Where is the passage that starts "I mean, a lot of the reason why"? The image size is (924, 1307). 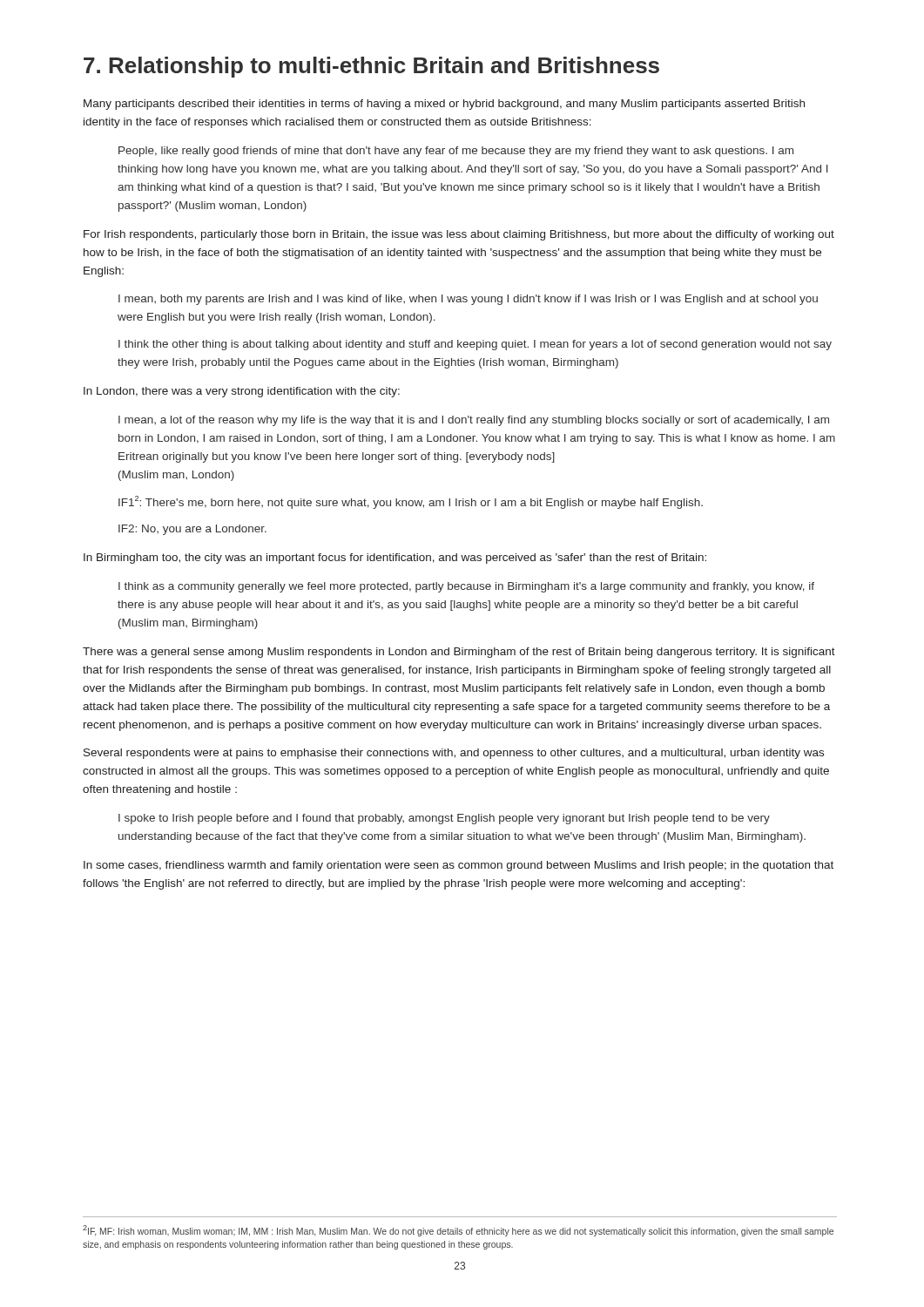click(x=474, y=421)
